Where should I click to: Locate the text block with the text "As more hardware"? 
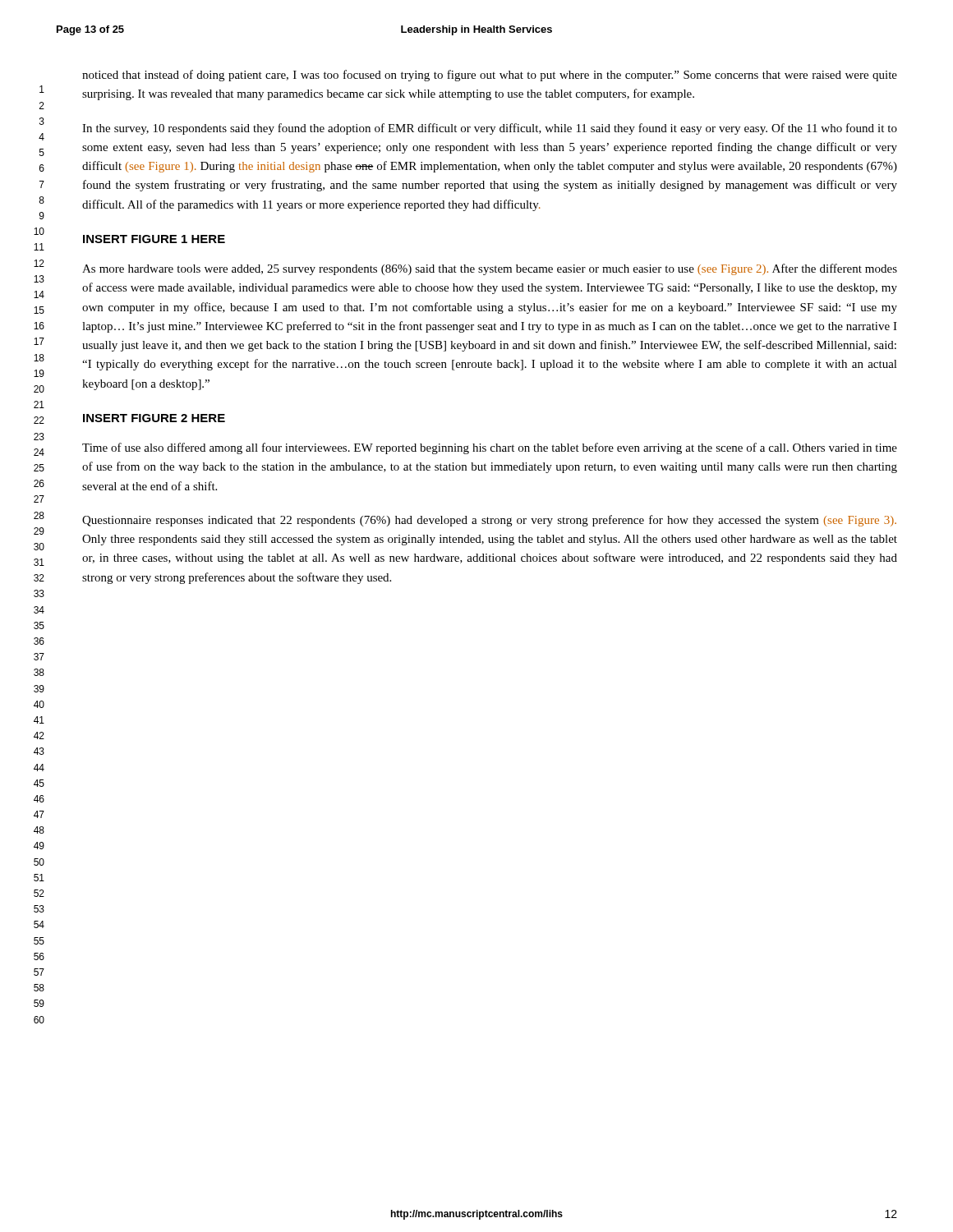490,326
